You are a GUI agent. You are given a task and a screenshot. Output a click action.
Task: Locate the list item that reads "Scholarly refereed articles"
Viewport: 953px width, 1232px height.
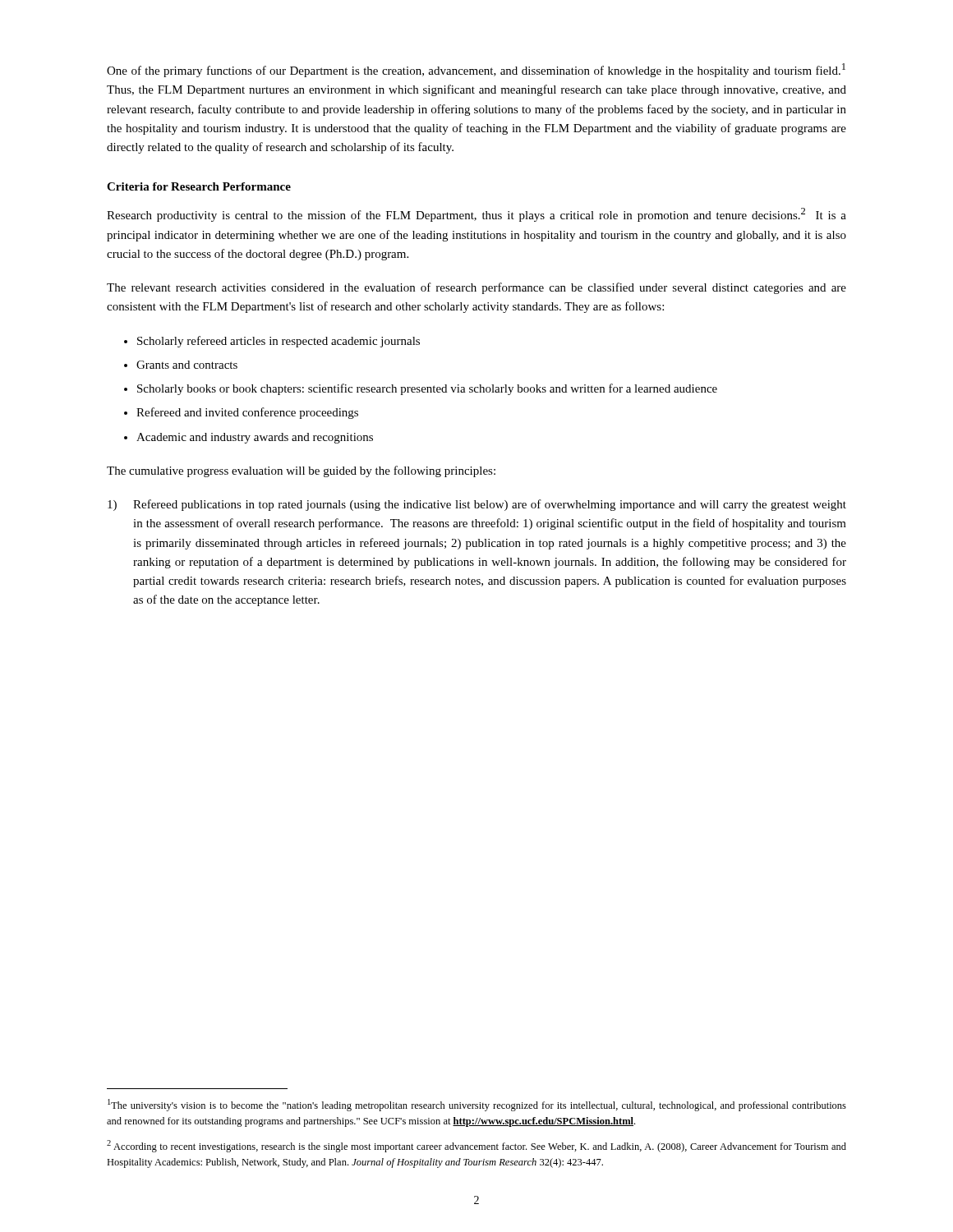tap(278, 340)
